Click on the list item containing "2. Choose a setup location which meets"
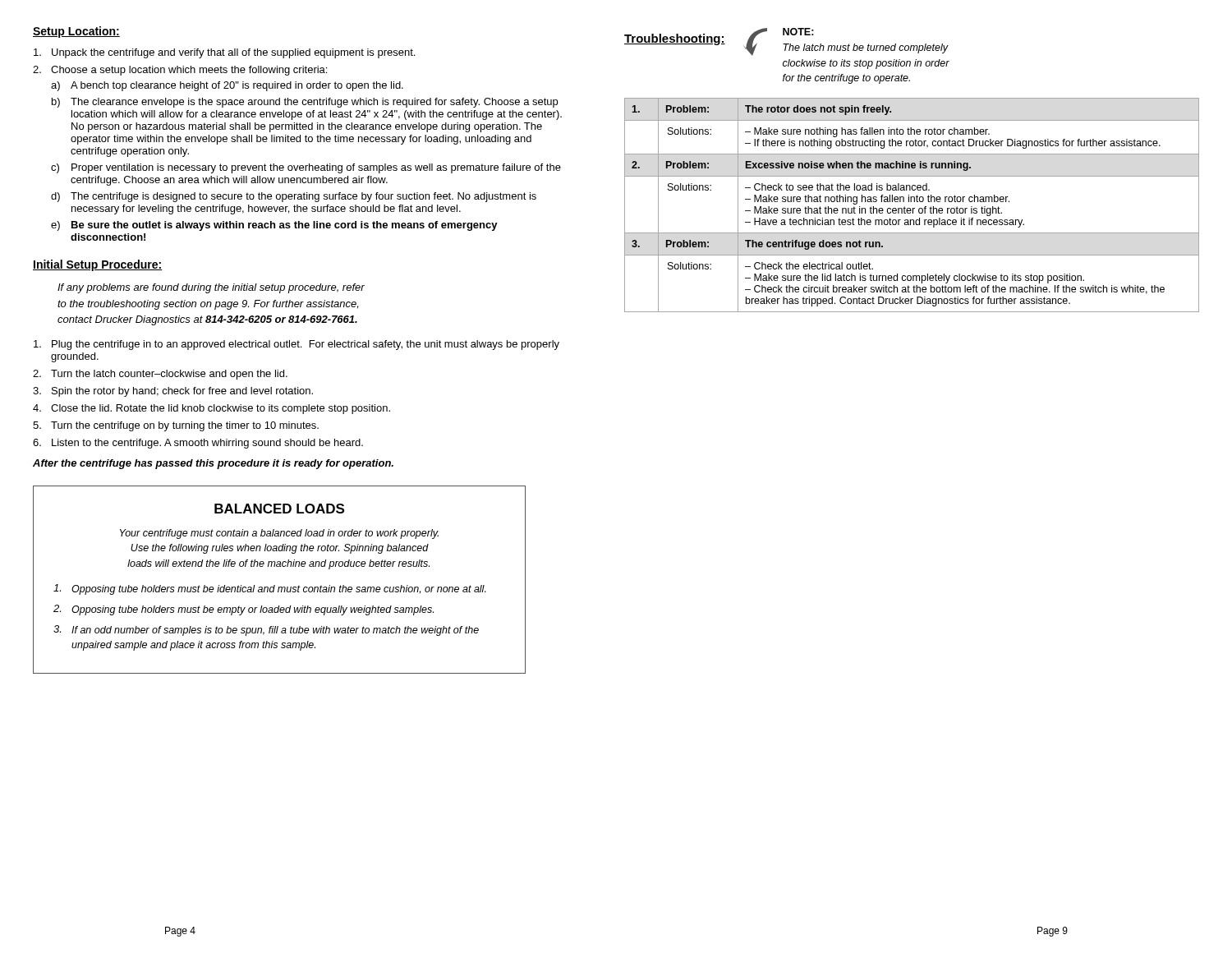Image resolution: width=1232 pixels, height=953 pixels. [x=304, y=153]
